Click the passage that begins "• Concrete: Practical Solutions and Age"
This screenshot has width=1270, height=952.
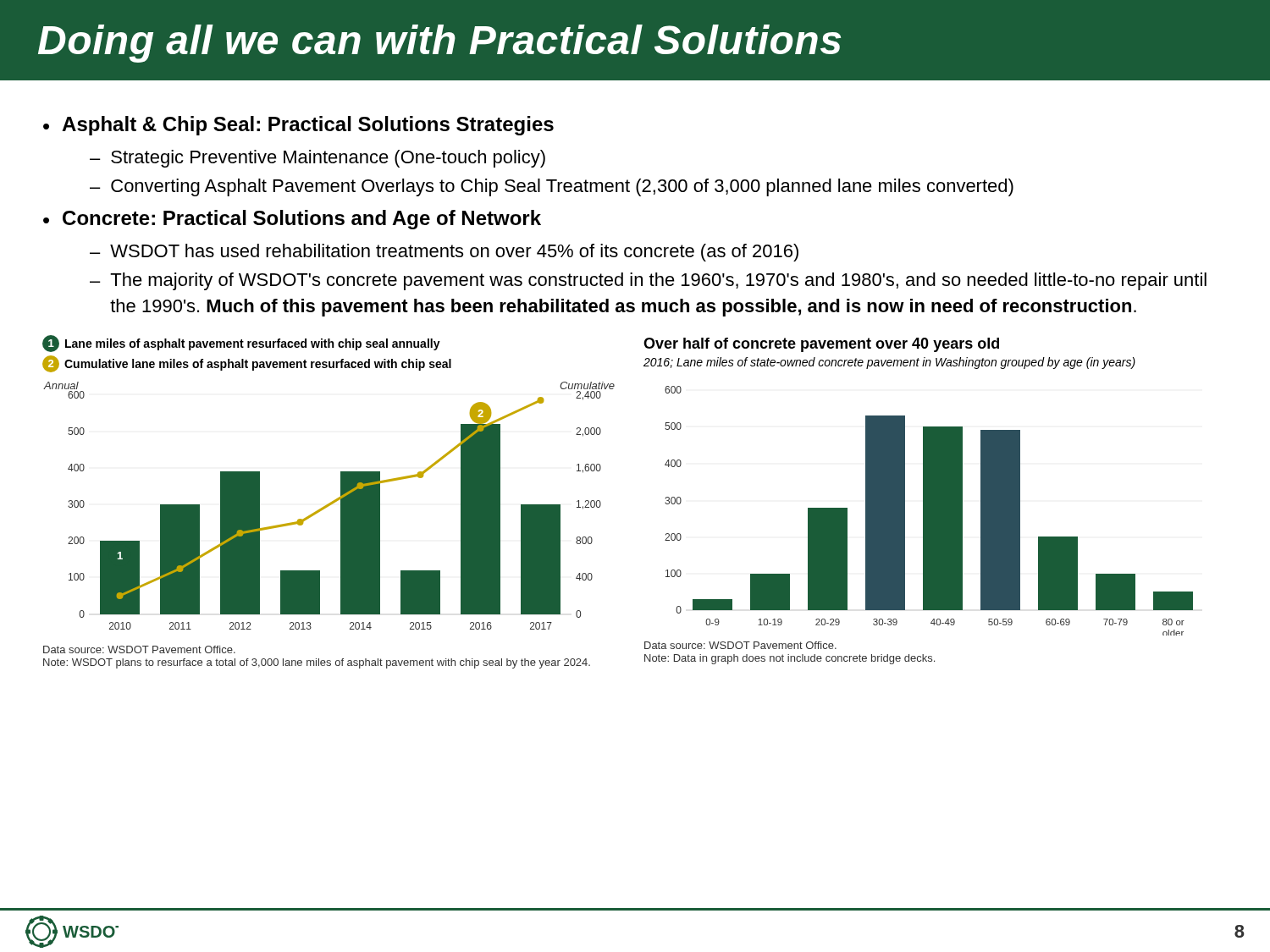(x=292, y=220)
